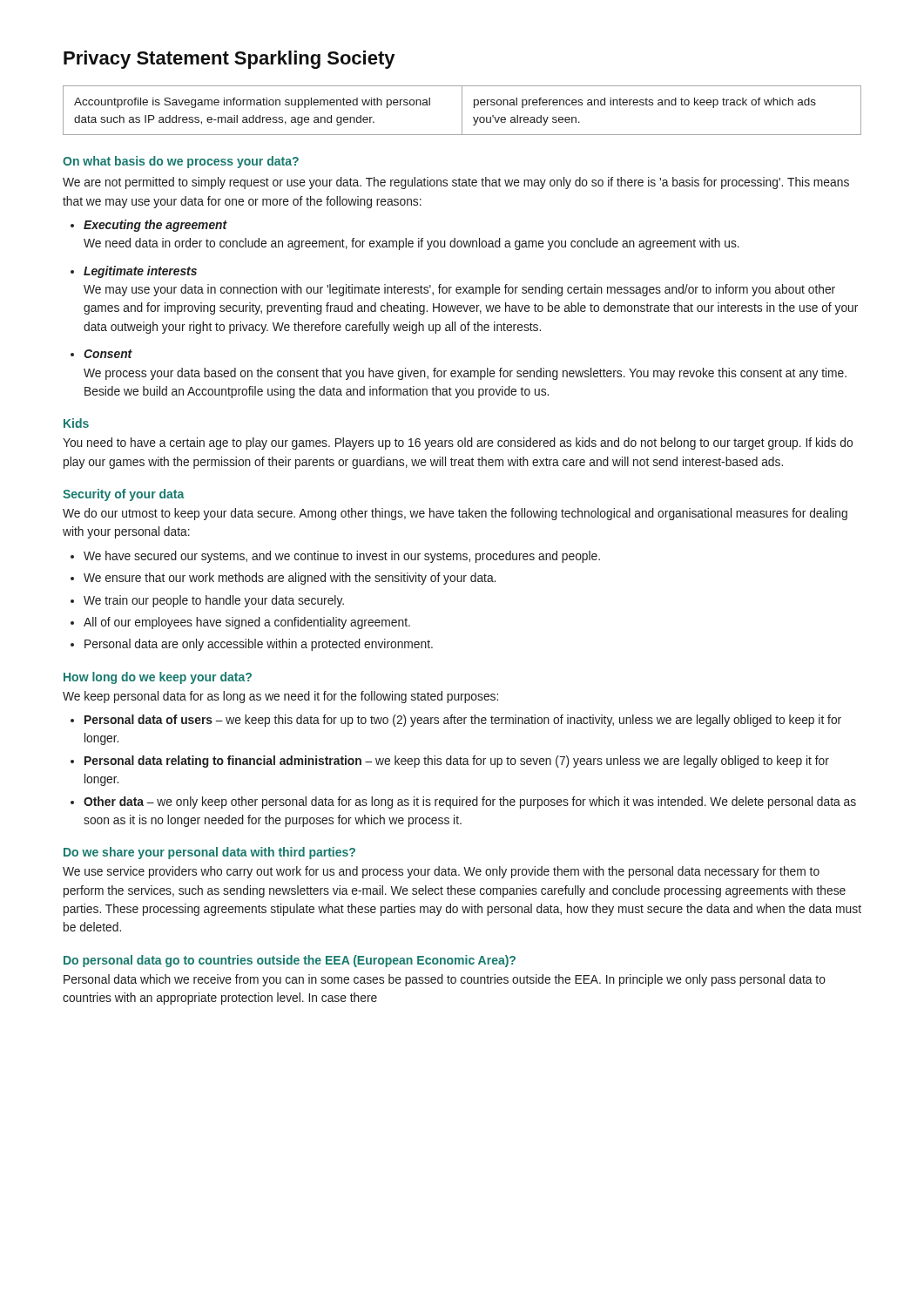Select the section header that reads "Do we share your personal"

click(209, 852)
